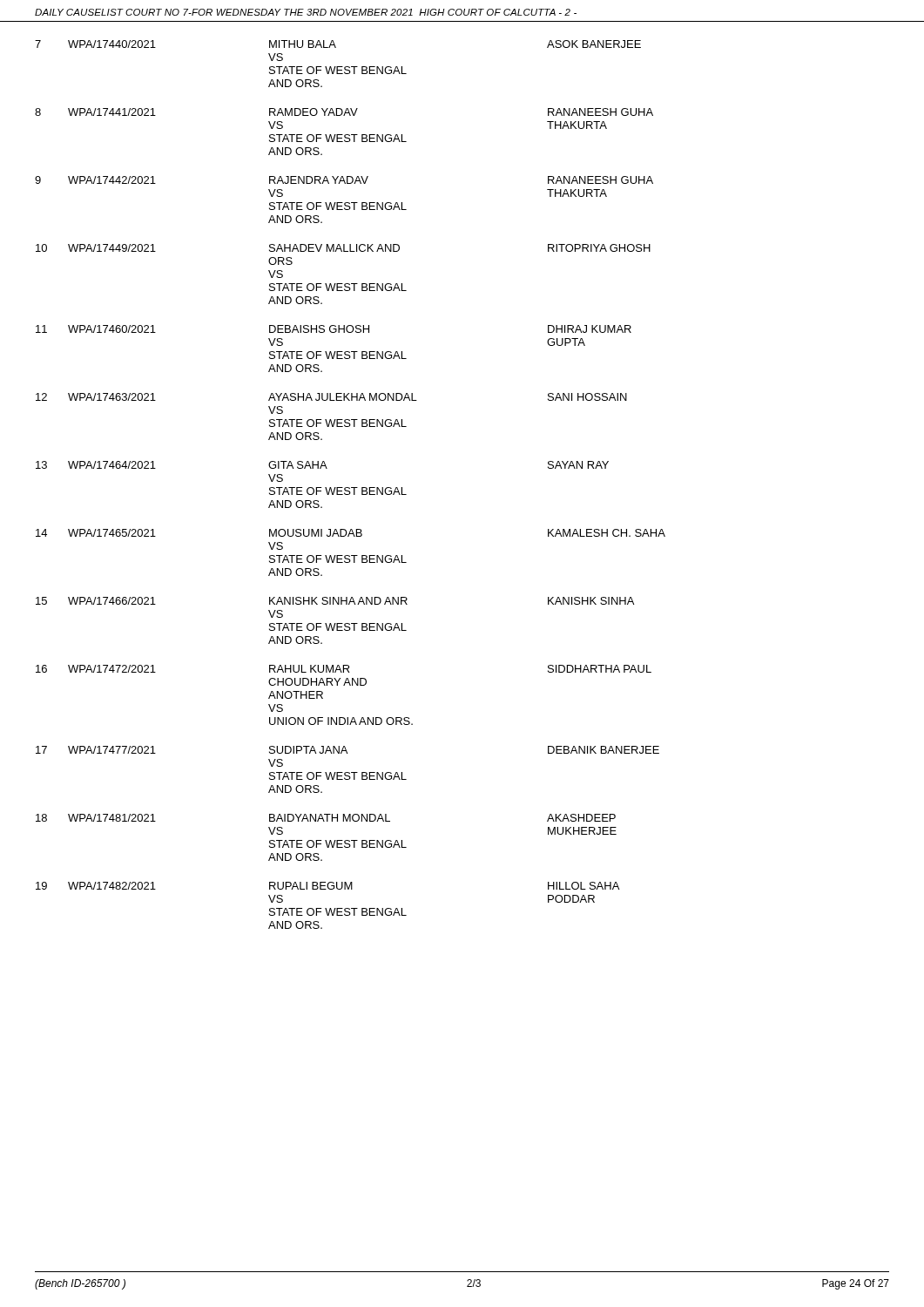The image size is (924, 1307).
Task: Find the block on this page that starts "17 WPA/17477/2021 SUDIPTA JANAVSSTATE OF WEST BENGALAND ORS."
Action: click(x=347, y=750)
